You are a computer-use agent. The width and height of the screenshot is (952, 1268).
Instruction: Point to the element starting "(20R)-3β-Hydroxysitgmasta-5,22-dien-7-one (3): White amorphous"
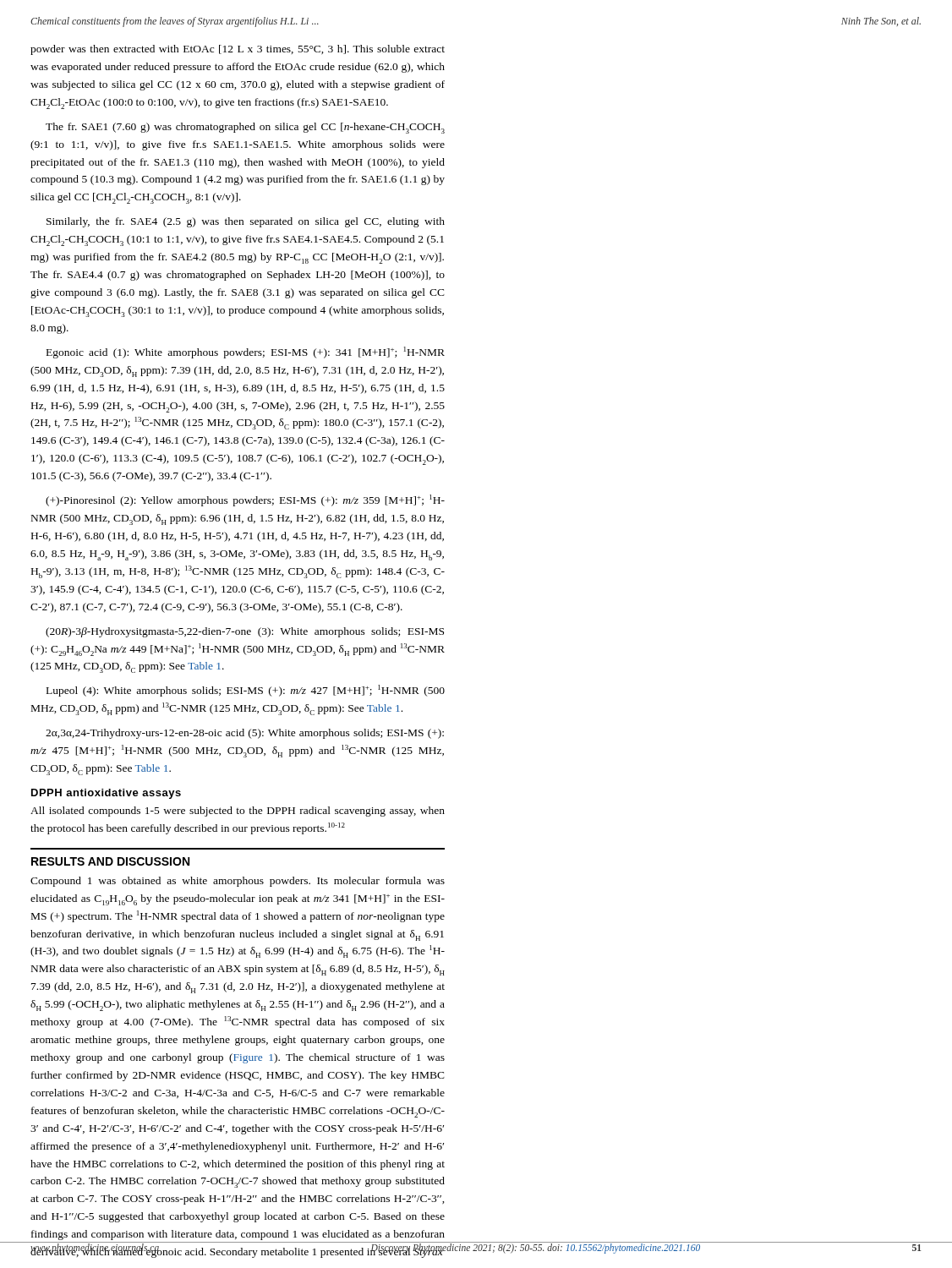238,649
